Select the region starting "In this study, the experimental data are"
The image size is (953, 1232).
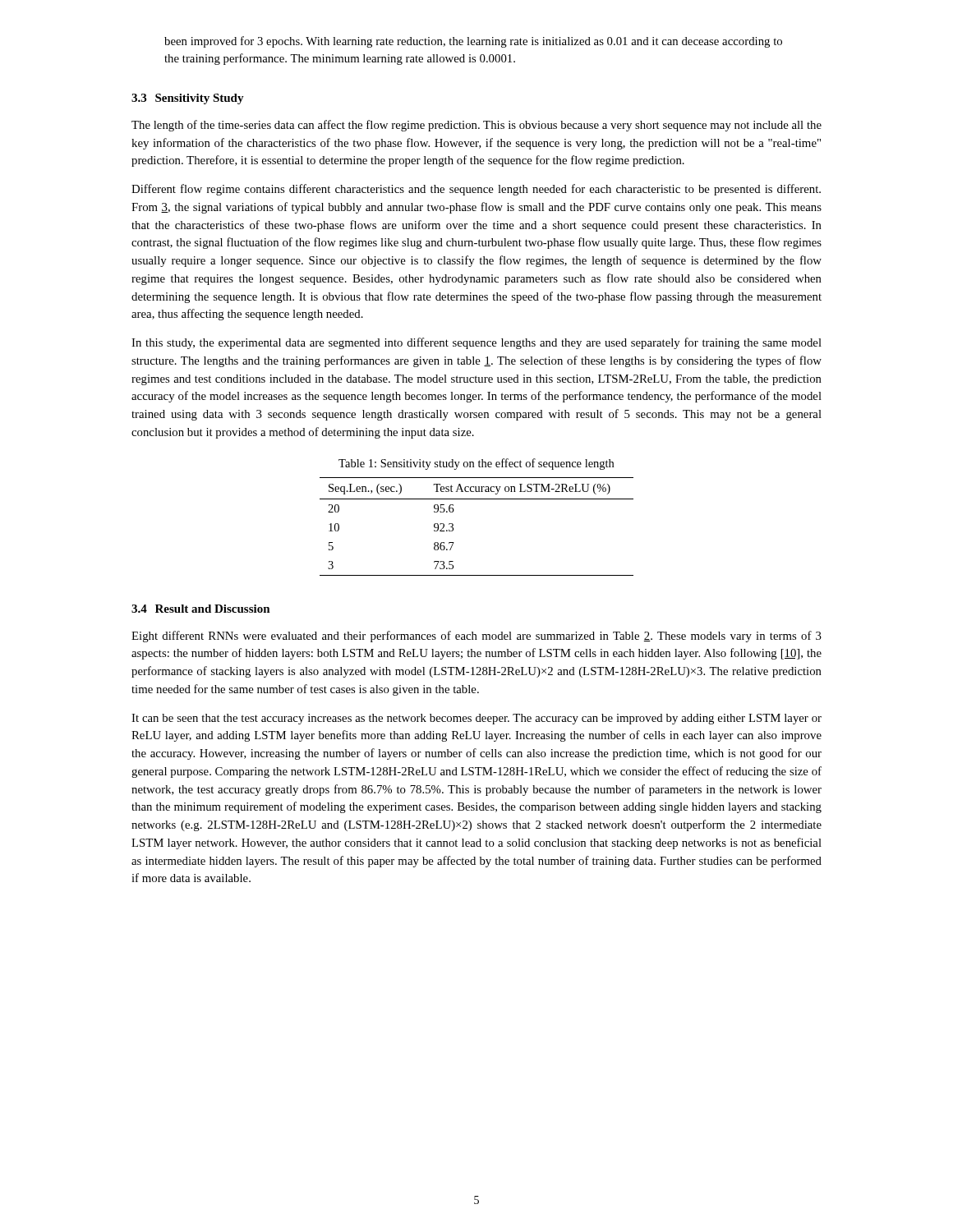click(476, 387)
